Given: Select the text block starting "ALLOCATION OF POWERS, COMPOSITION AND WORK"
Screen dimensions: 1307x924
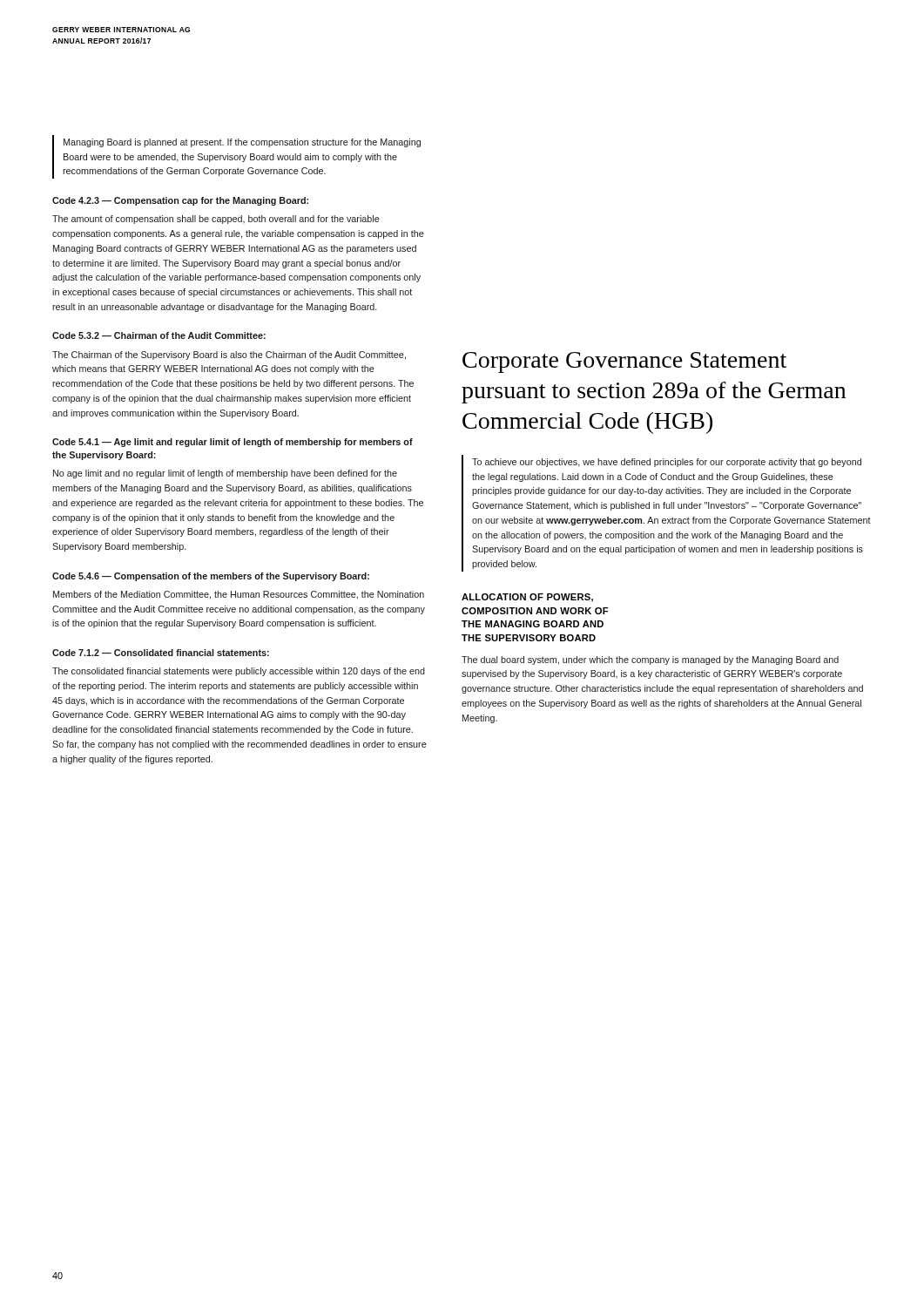Looking at the screenshot, I should tap(535, 617).
